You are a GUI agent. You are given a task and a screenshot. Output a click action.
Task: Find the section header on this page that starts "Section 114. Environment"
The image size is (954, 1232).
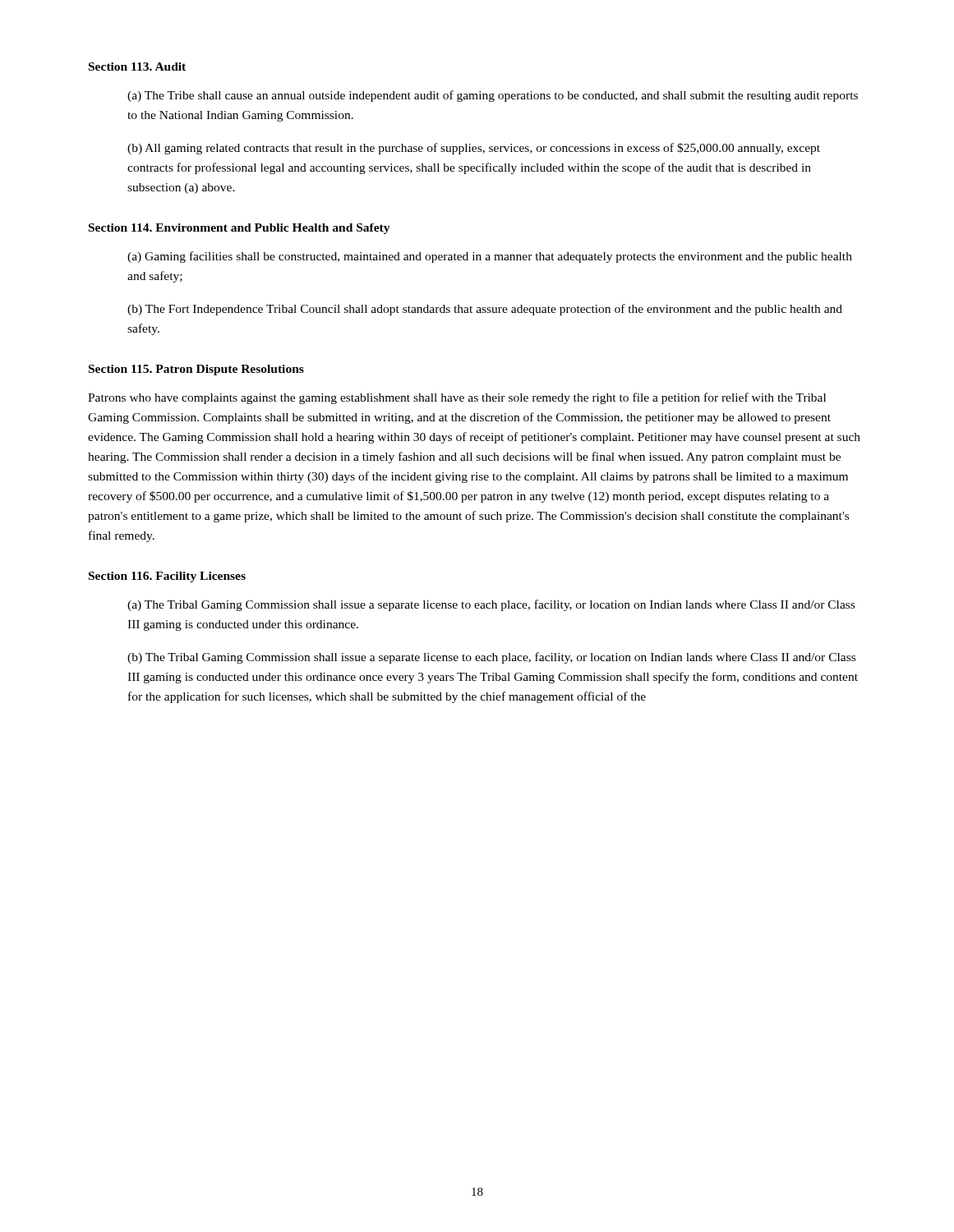[x=239, y=227]
